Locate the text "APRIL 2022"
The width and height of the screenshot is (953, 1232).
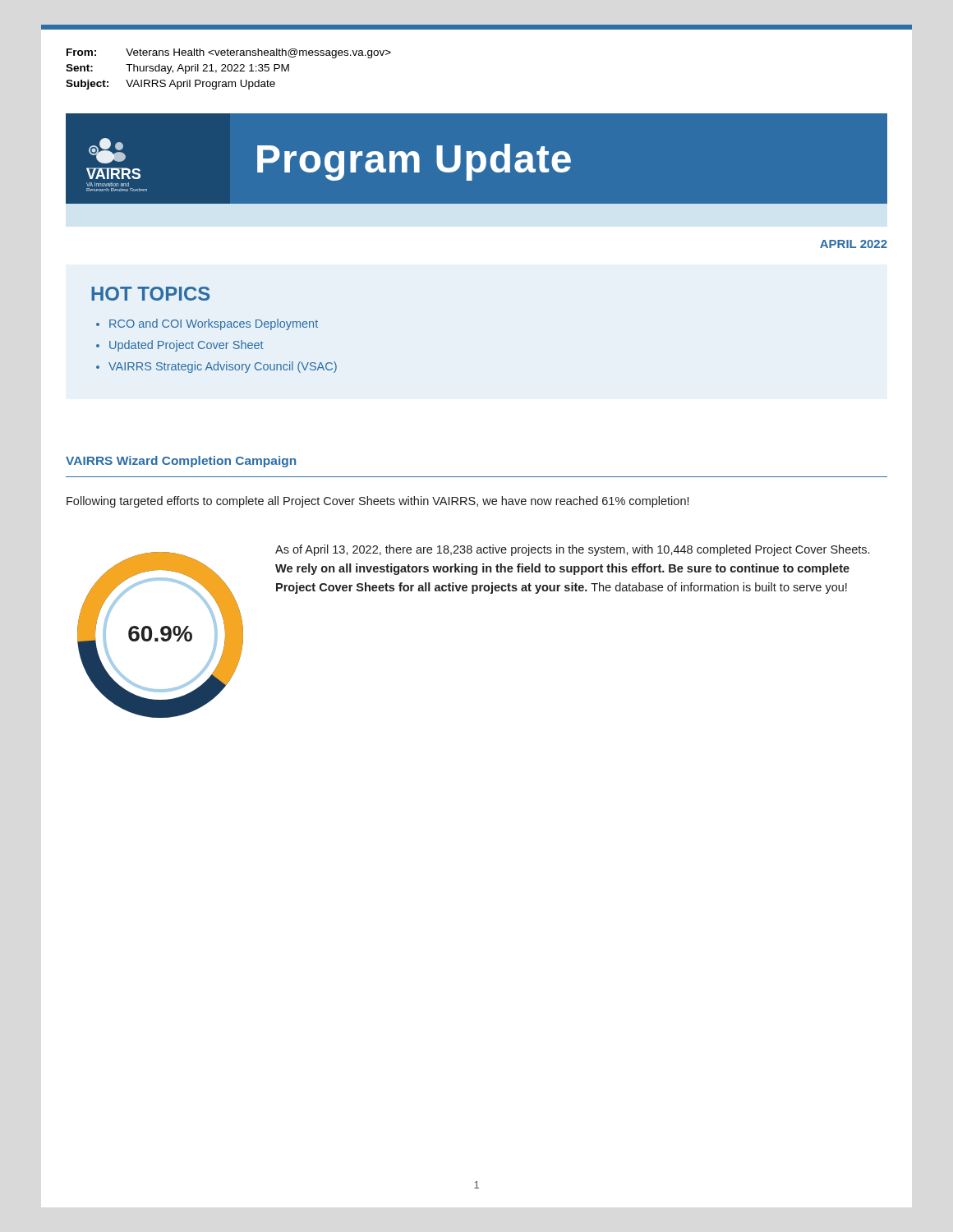[x=853, y=244]
